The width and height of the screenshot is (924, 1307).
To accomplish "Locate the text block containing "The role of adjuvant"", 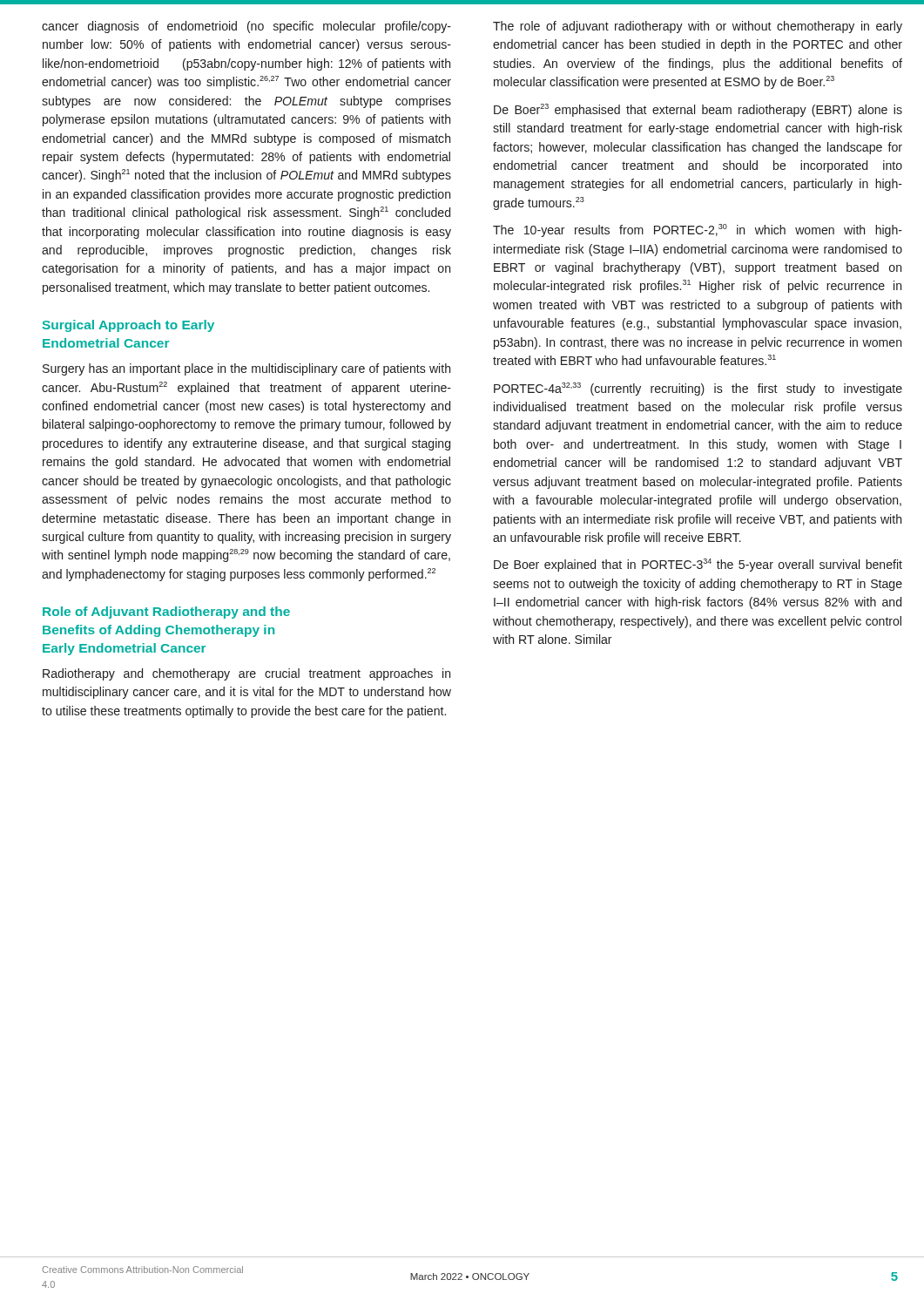I will [x=698, y=54].
